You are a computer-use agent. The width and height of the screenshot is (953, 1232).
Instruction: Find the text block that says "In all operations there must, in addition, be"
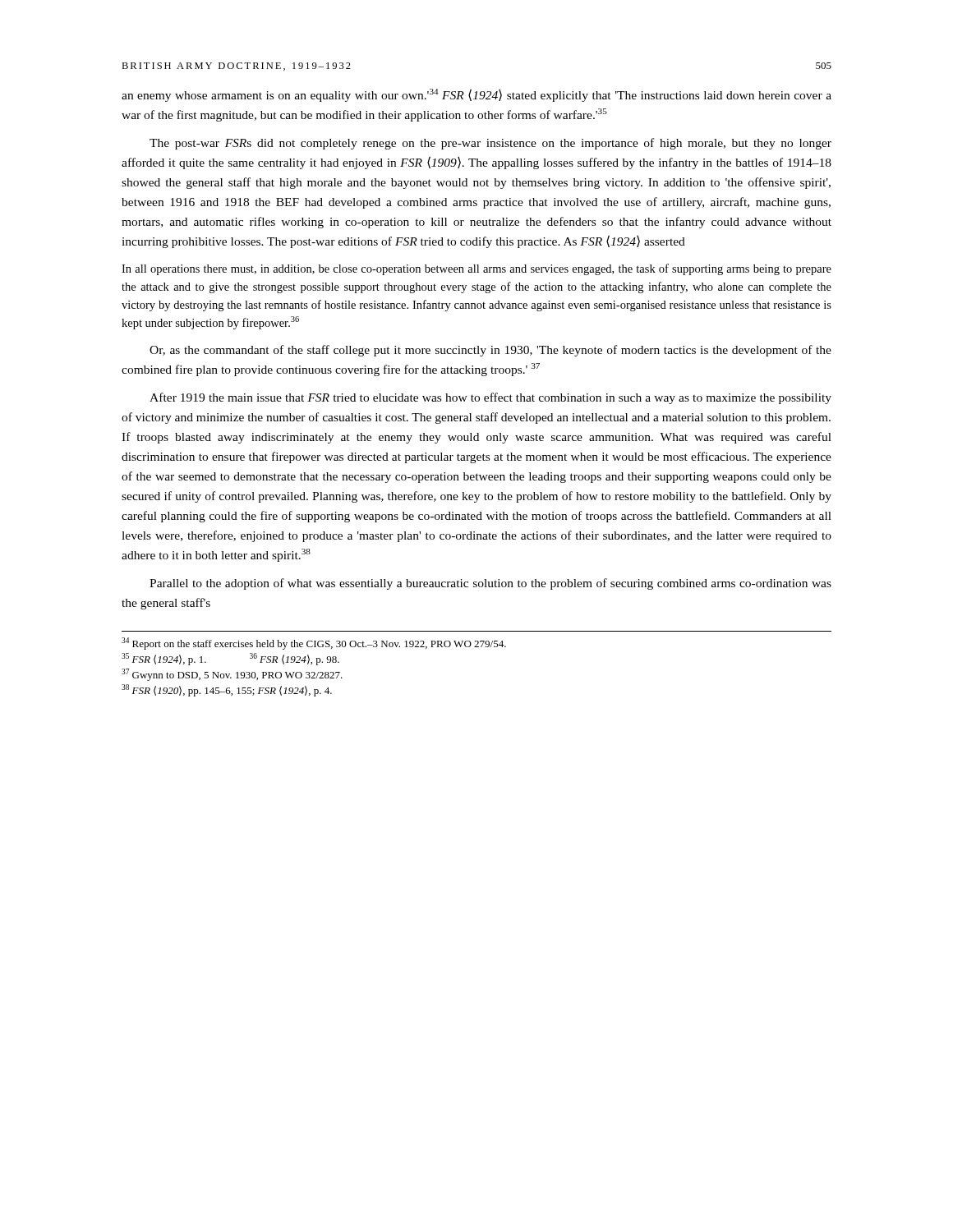pyautogui.click(x=476, y=296)
